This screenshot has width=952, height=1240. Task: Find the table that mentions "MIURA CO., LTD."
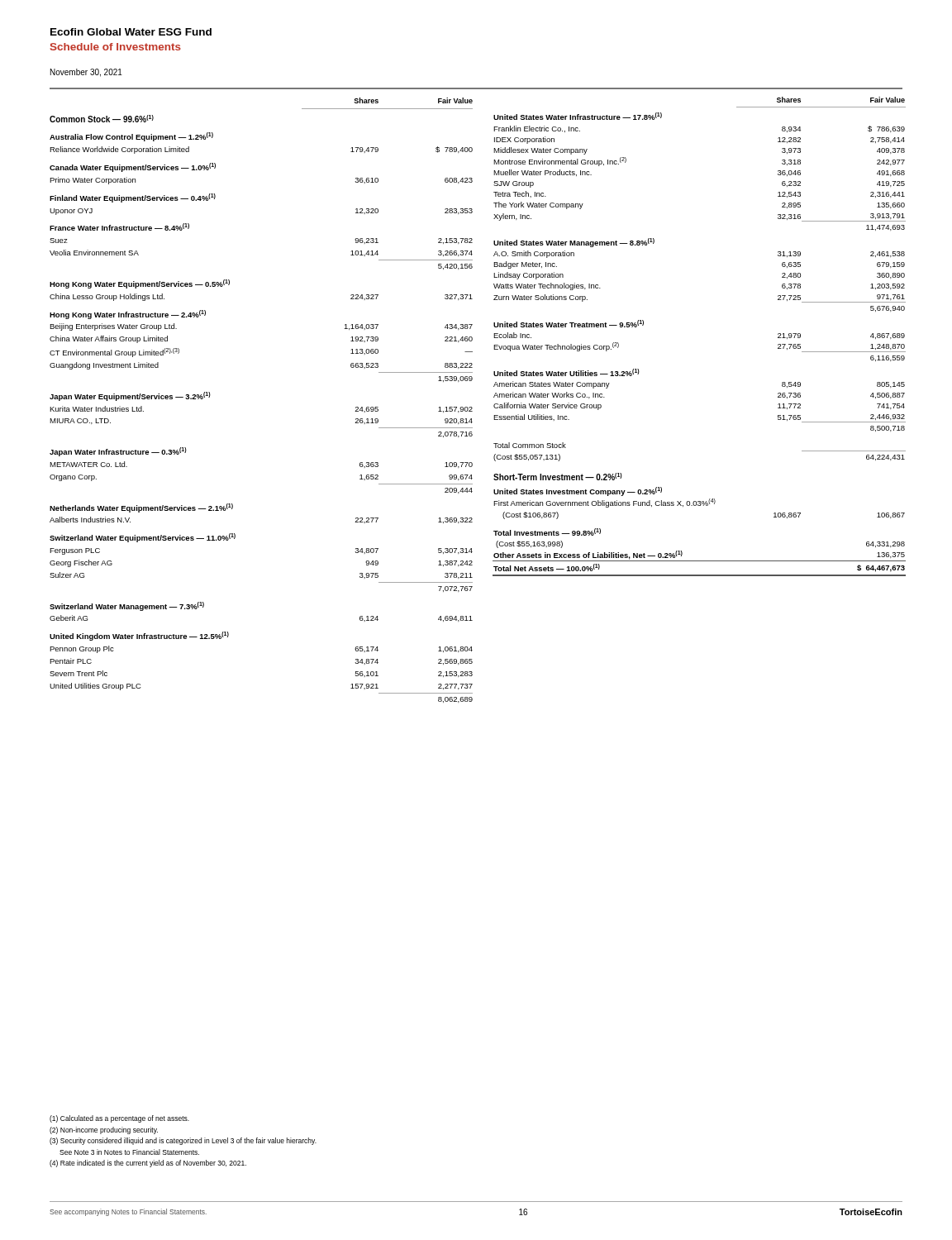(261, 400)
